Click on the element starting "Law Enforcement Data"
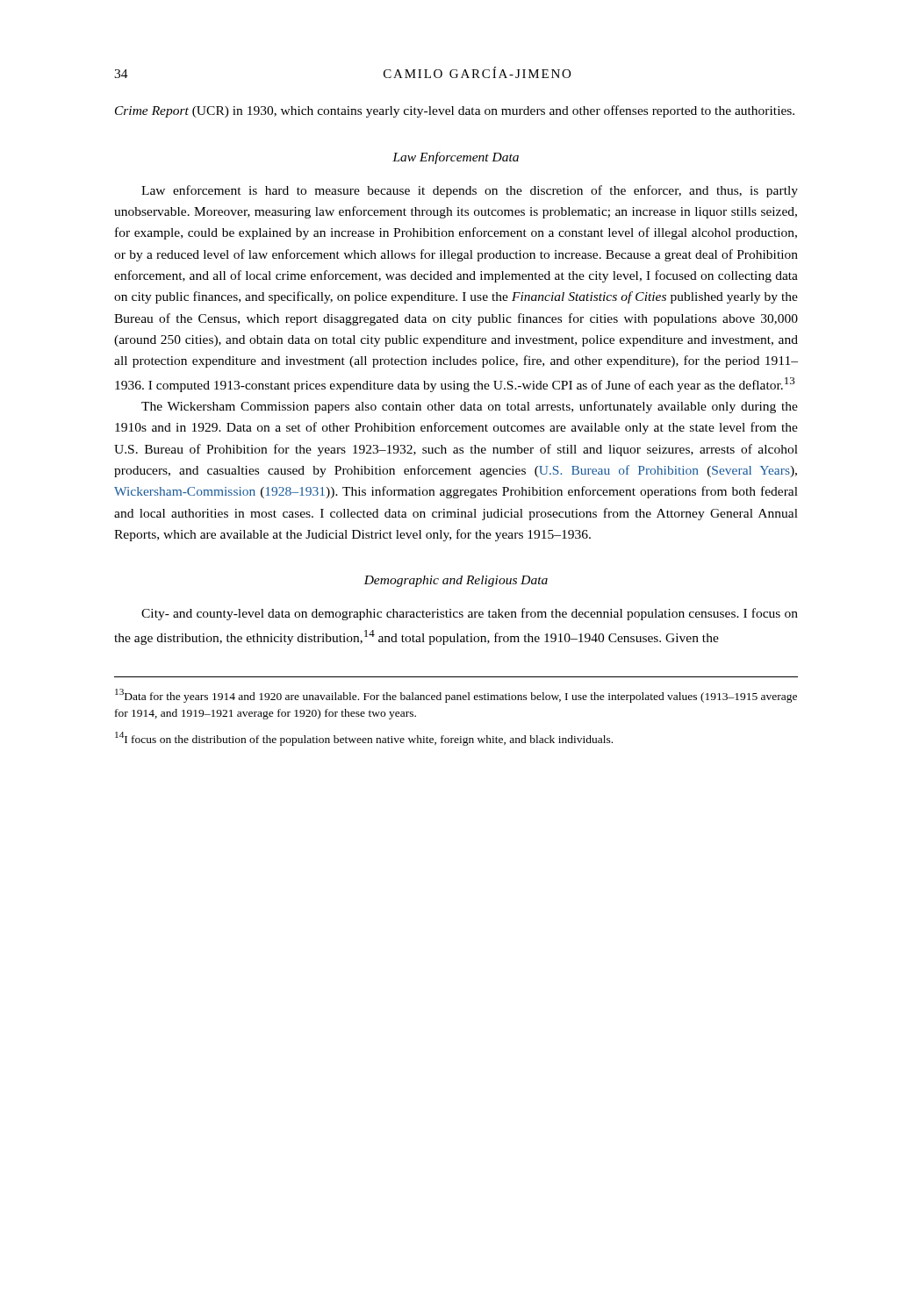 pyautogui.click(x=456, y=156)
